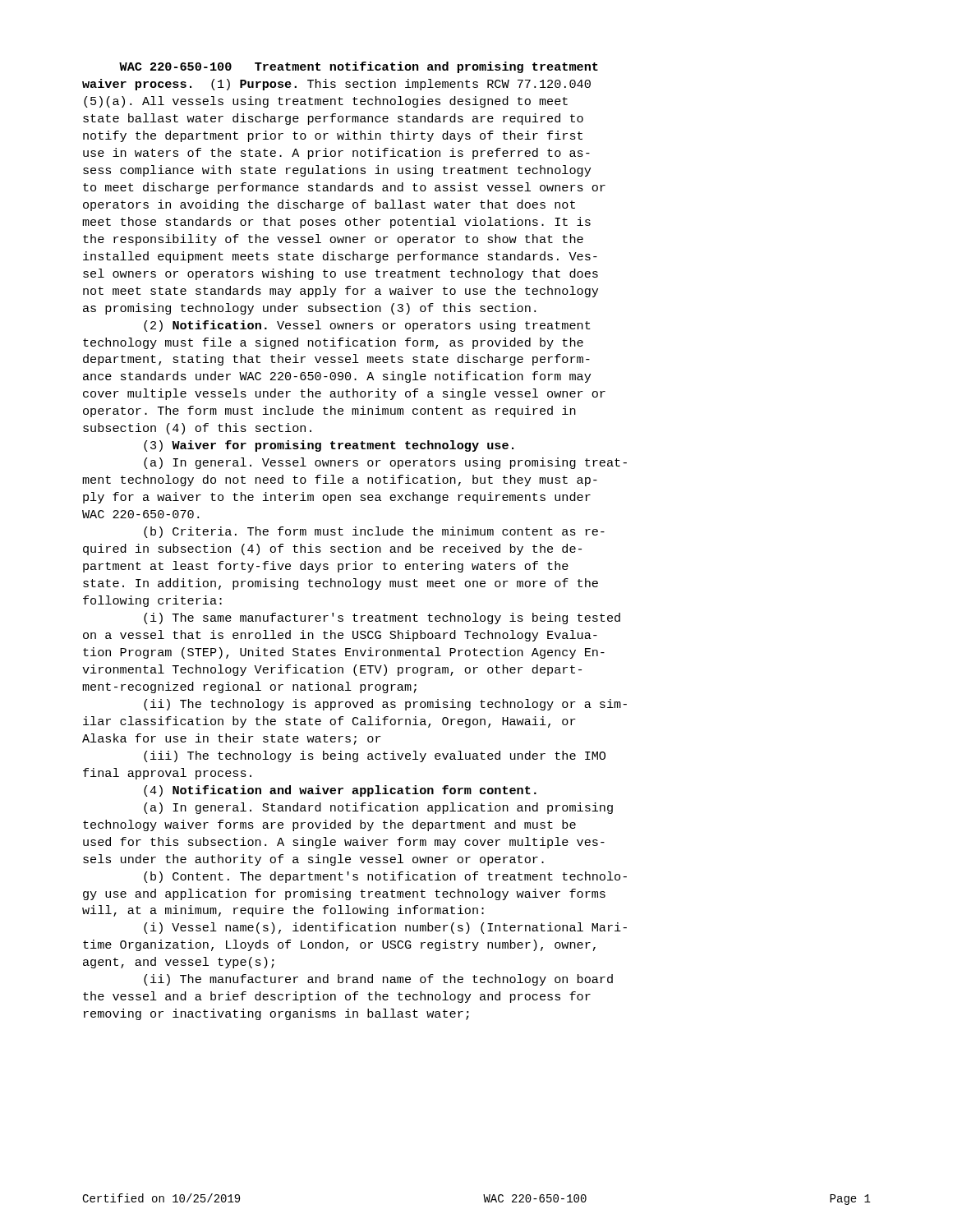The height and width of the screenshot is (1232, 953).
Task: Find the text block that says "(b) Content. The department's notification of"
Action: click(355, 894)
